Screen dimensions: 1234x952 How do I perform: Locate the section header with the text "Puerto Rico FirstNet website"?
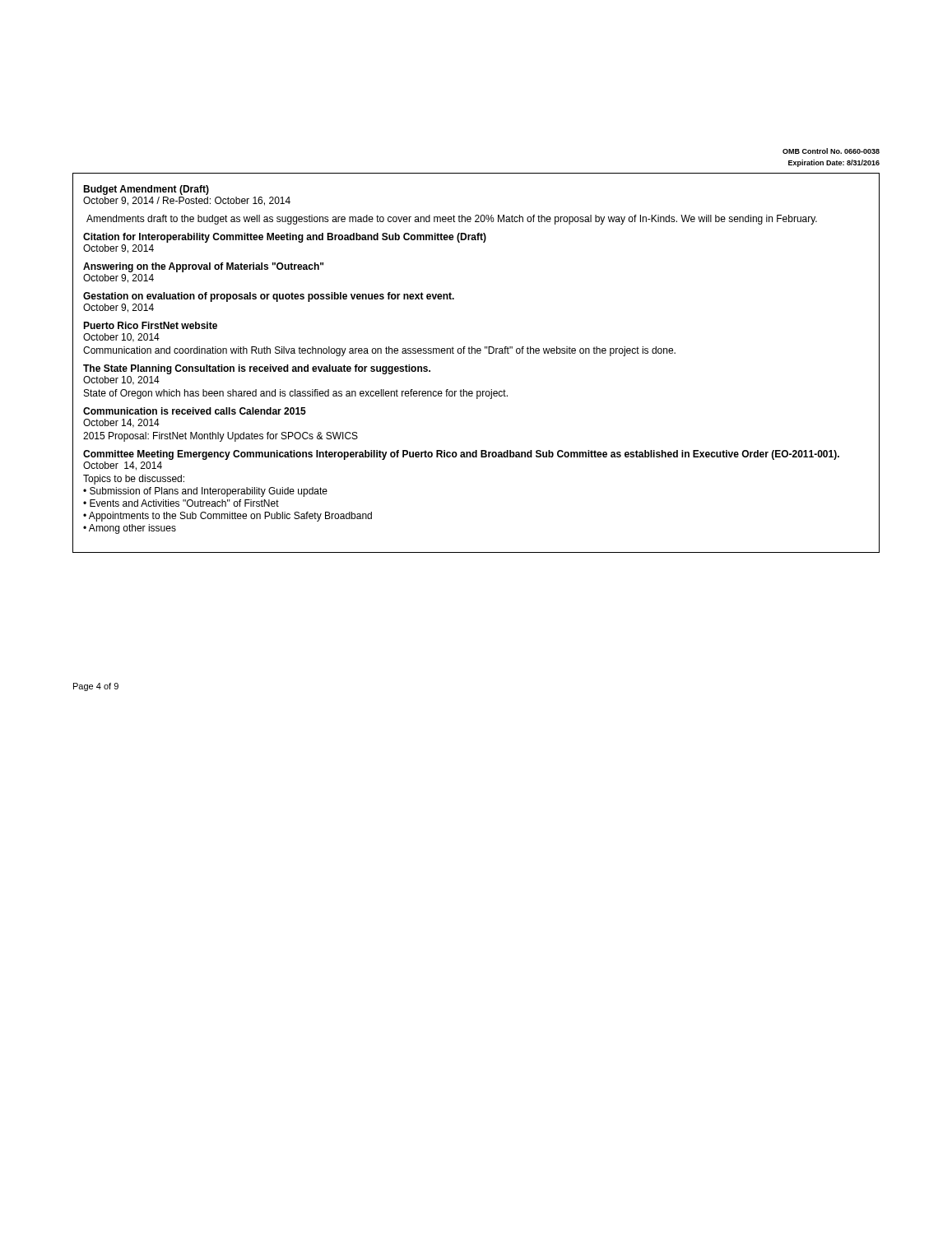click(x=150, y=326)
